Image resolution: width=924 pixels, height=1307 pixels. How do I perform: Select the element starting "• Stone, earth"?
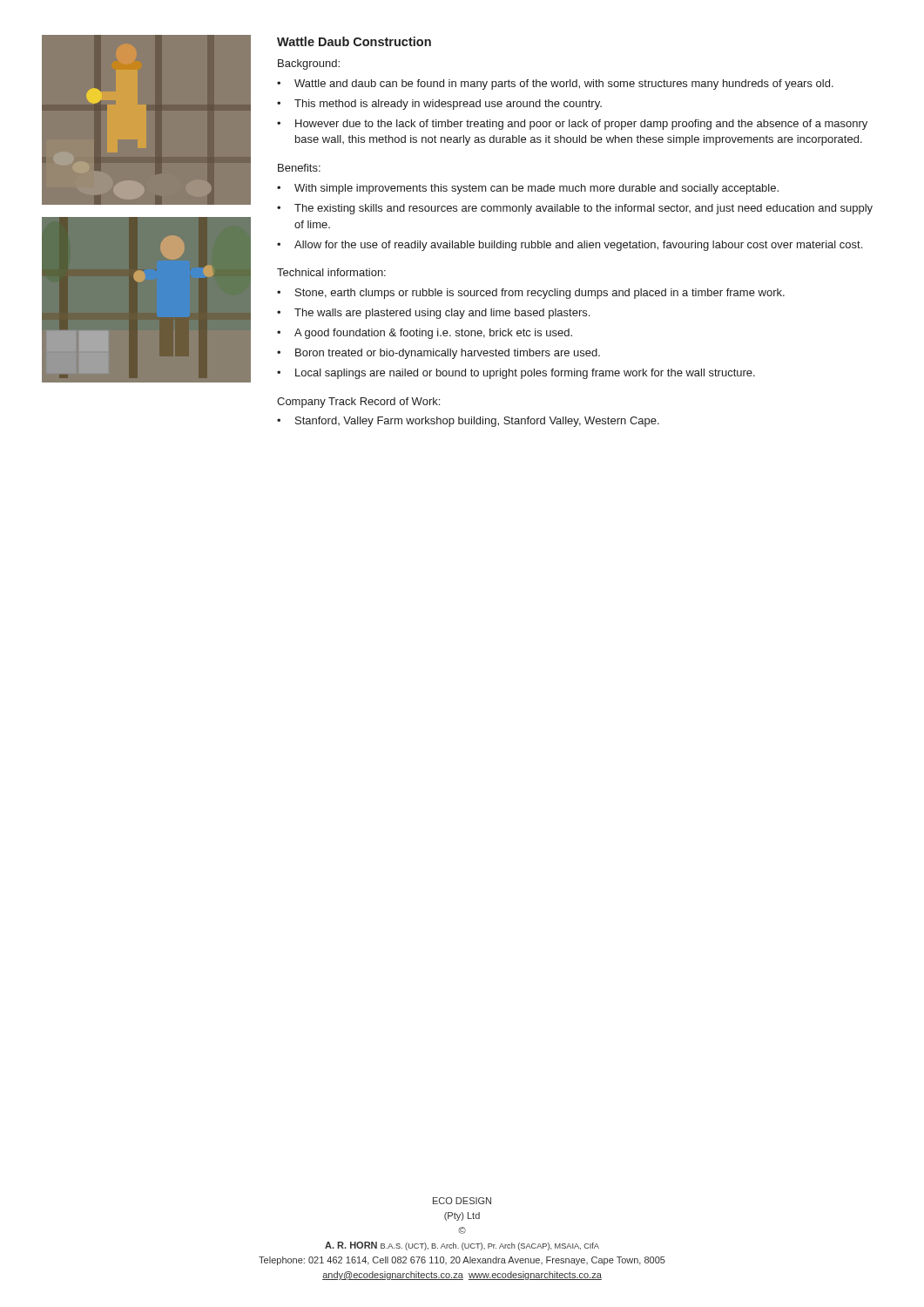point(580,293)
